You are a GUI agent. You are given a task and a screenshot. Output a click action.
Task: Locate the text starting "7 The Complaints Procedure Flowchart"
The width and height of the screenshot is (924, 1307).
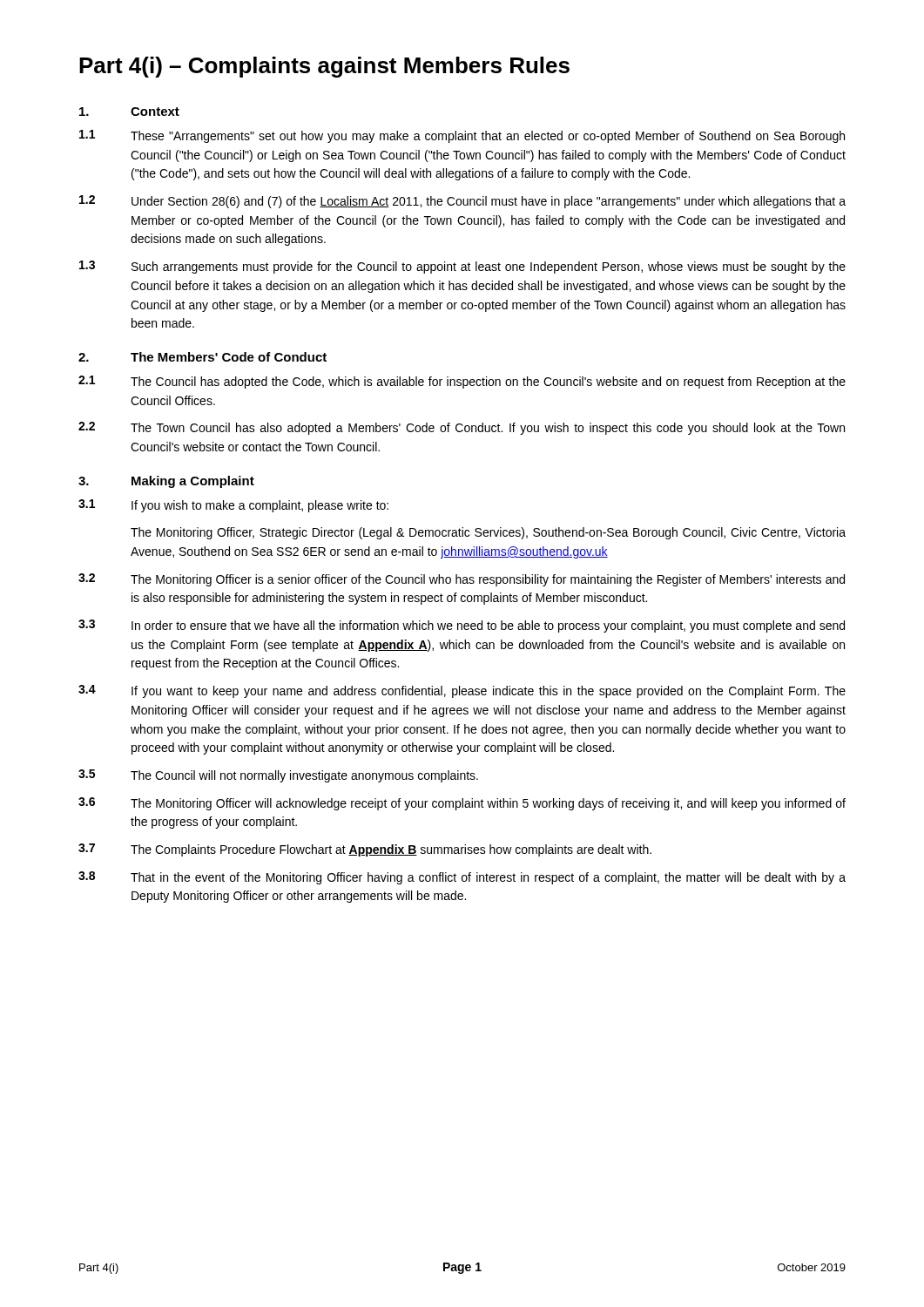462,850
